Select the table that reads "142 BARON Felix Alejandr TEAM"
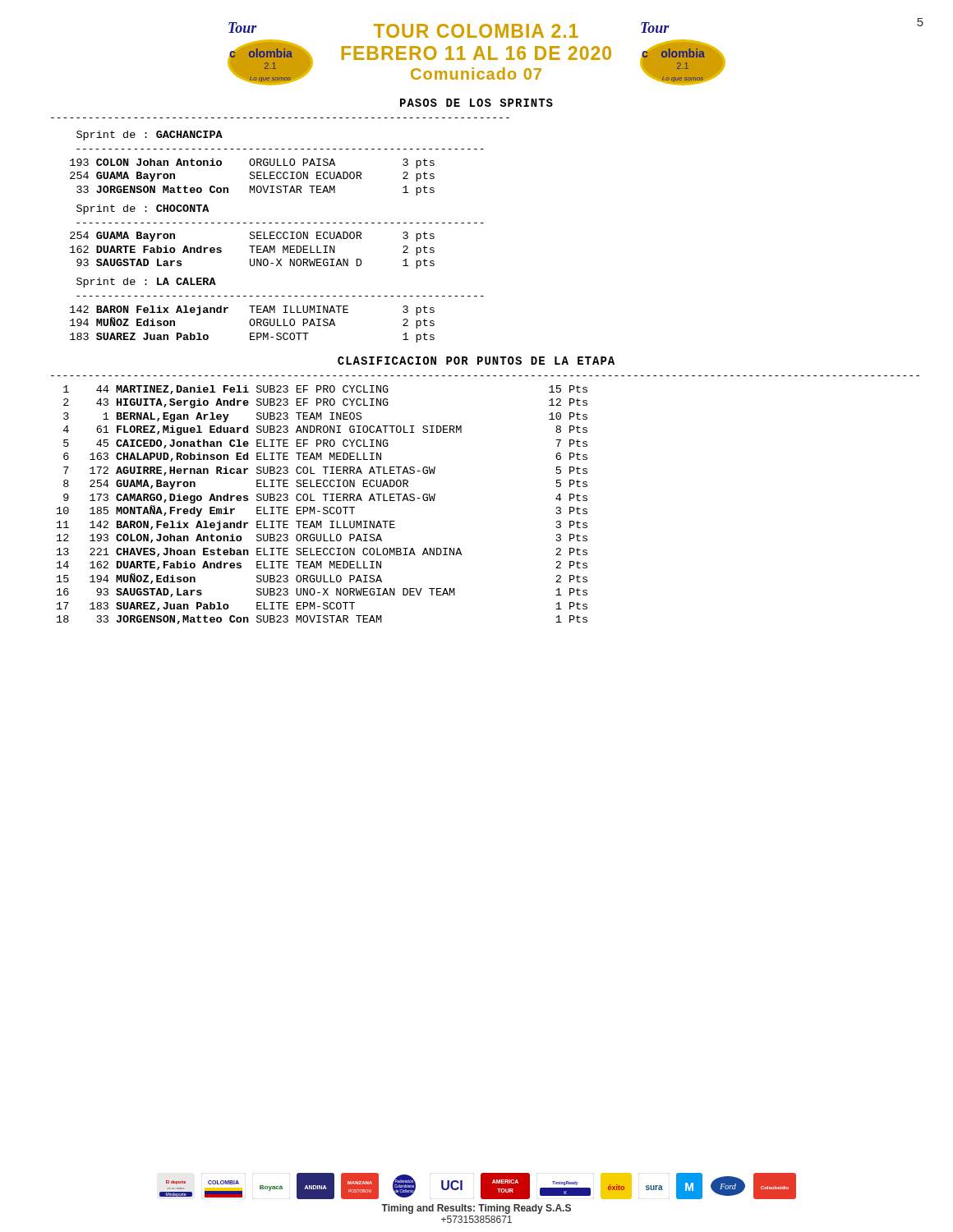Viewport: 953px width, 1232px height. pyautogui.click(x=476, y=323)
